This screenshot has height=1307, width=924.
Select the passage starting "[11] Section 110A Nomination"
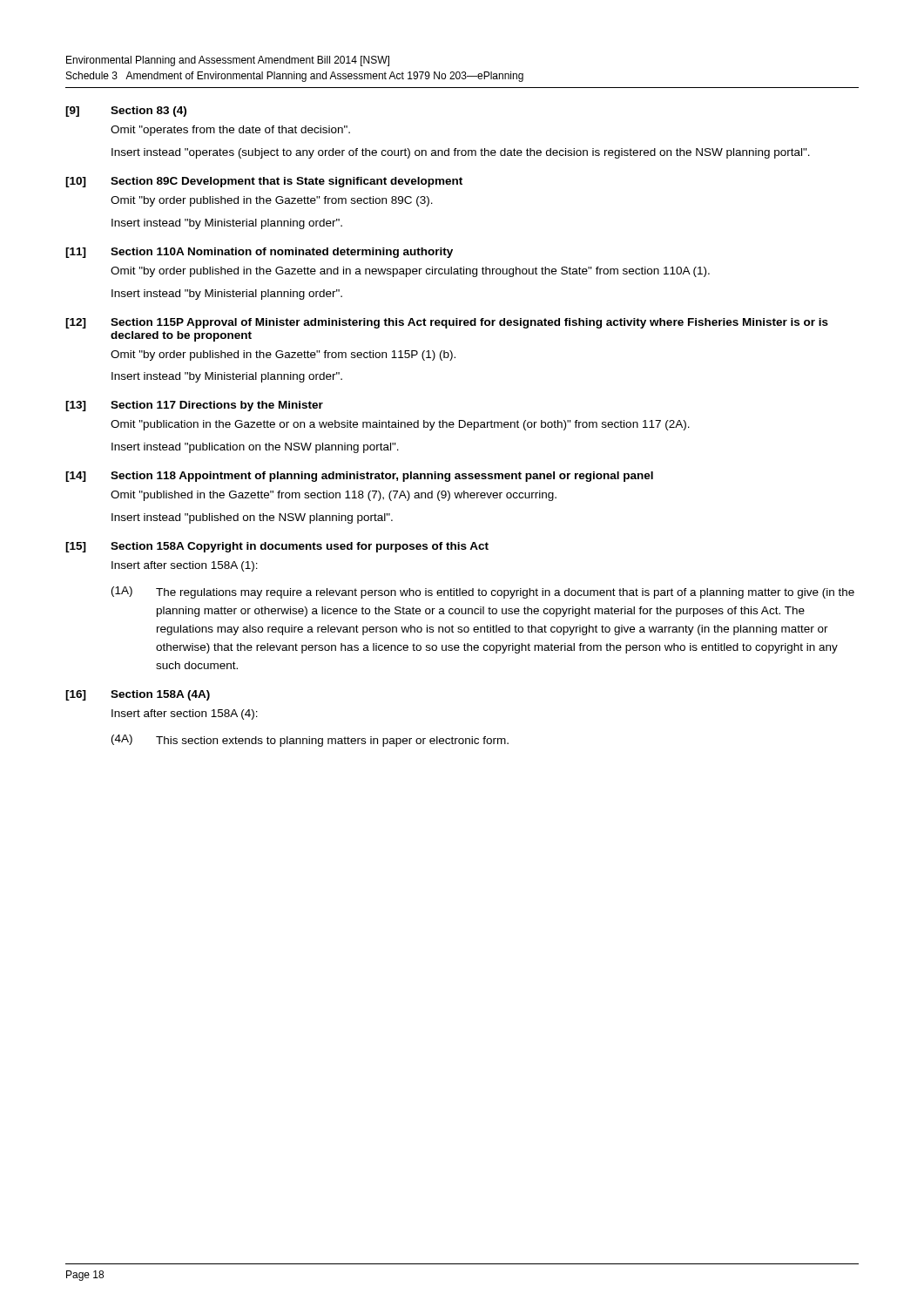462,274
